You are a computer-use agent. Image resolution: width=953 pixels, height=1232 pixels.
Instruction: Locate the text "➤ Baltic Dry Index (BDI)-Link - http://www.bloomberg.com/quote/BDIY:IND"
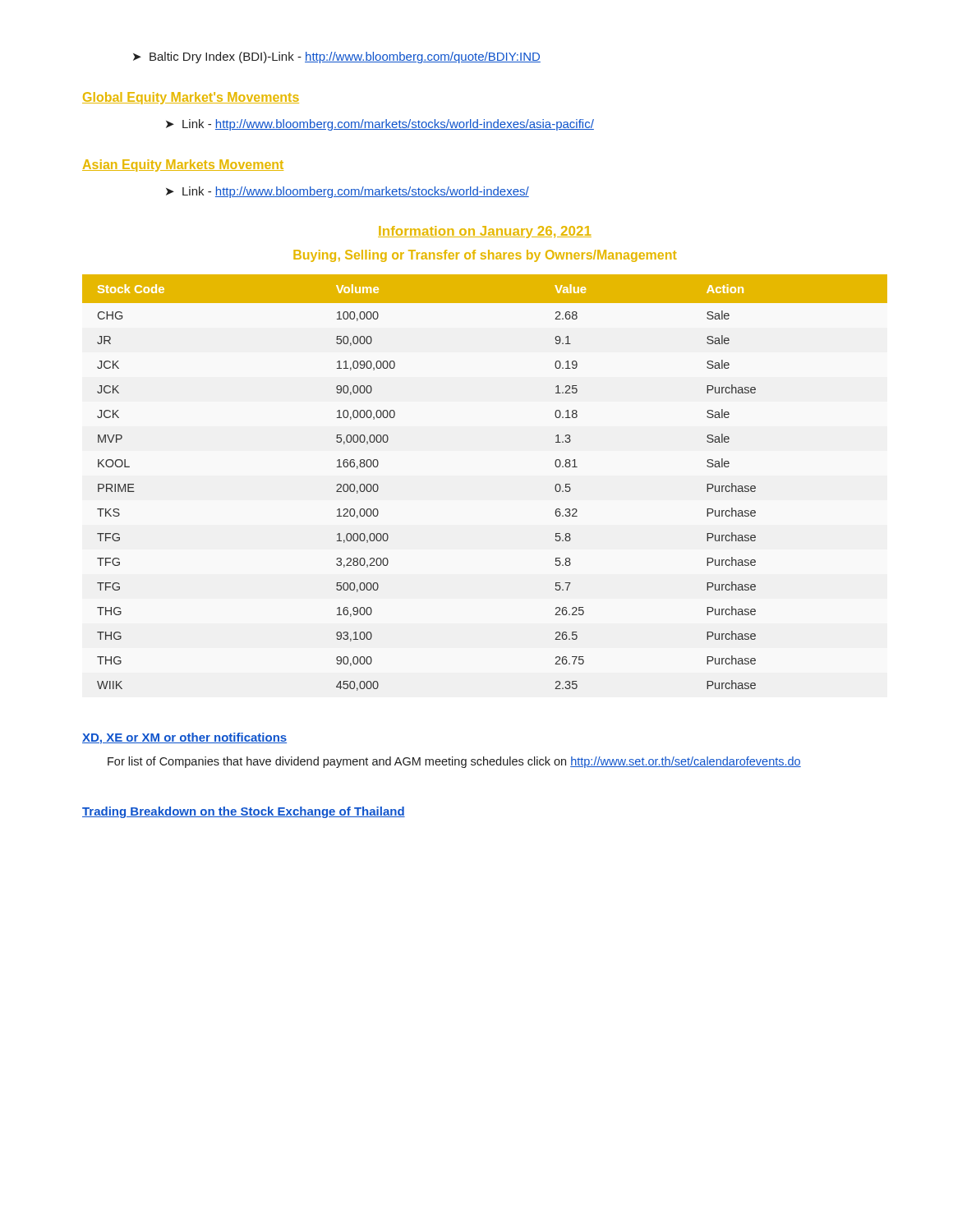click(x=336, y=57)
